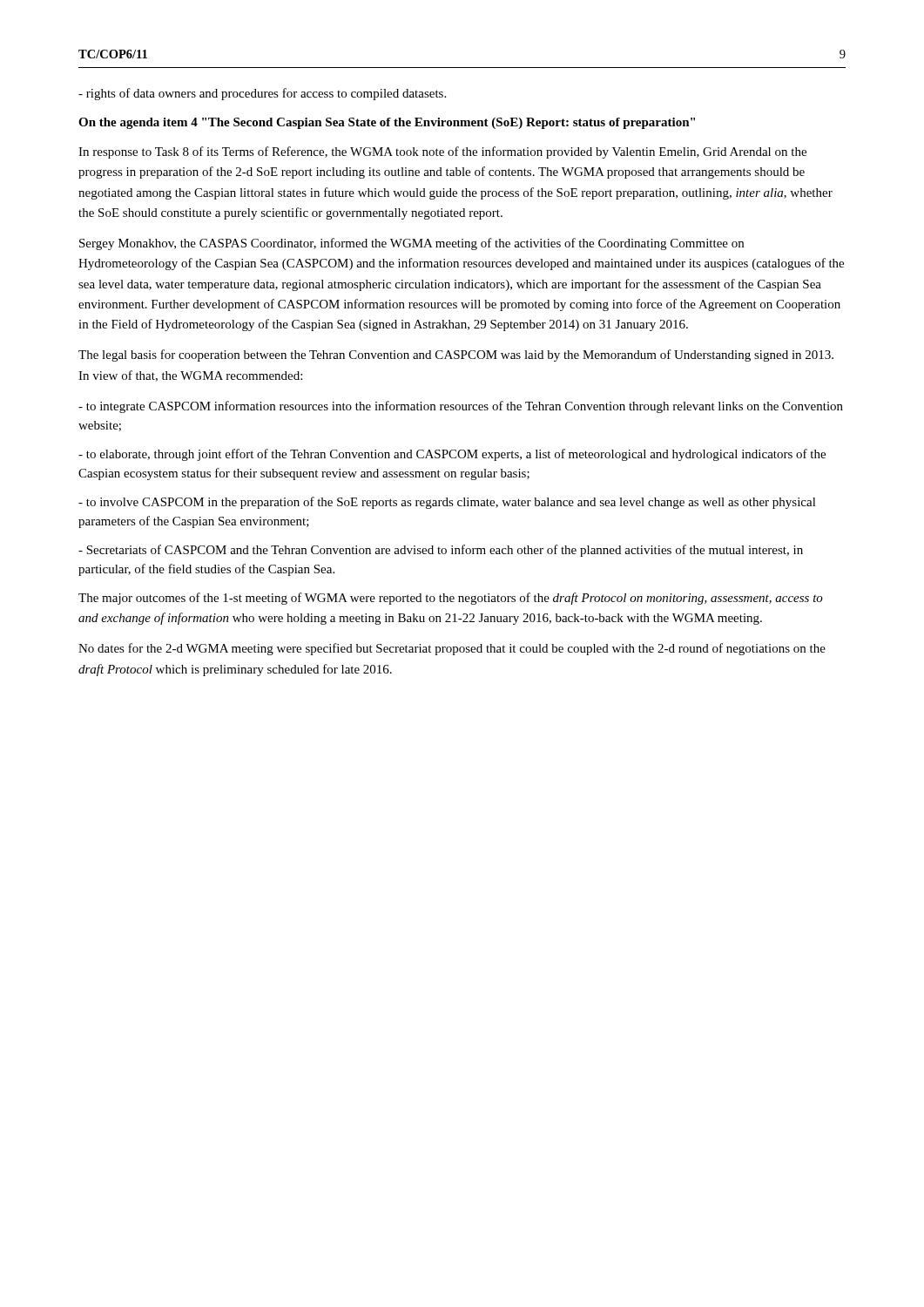This screenshot has height=1307, width=924.
Task: Click on the list item that reads "rights of data owners and procedures for"
Action: pyautogui.click(x=263, y=93)
